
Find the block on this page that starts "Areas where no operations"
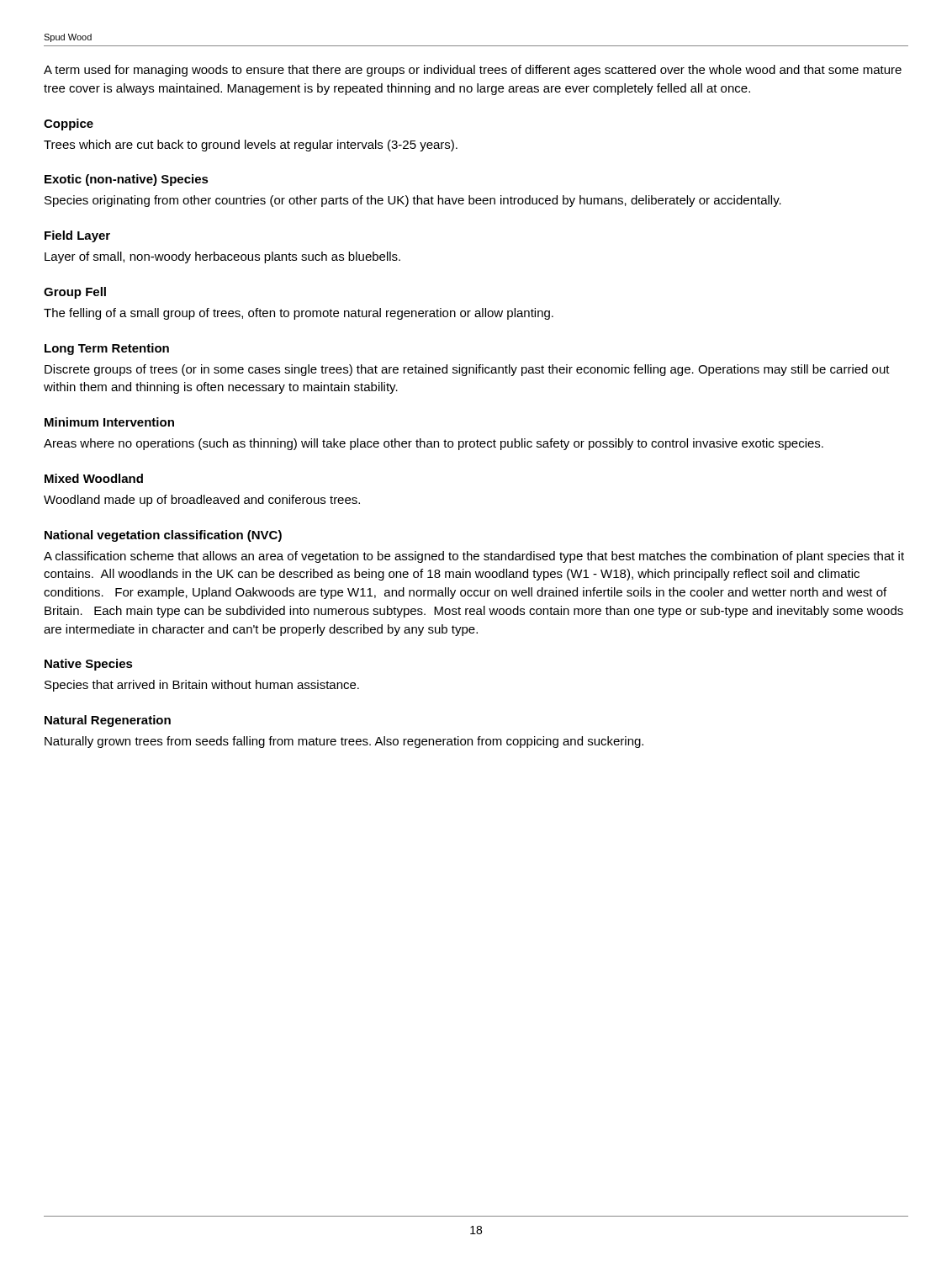pos(434,443)
